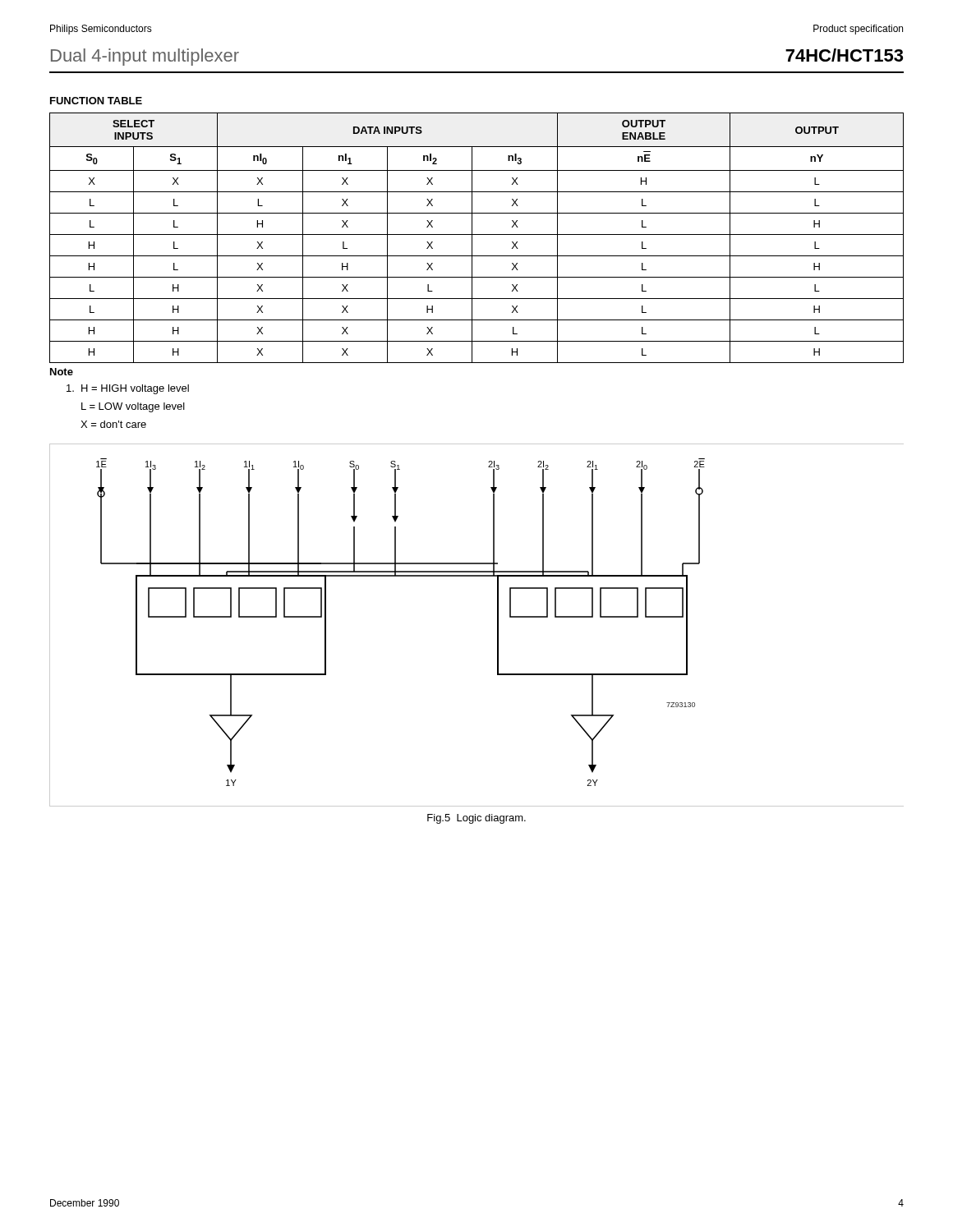Point to "FUNCTION TABLE"

(96, 101)
